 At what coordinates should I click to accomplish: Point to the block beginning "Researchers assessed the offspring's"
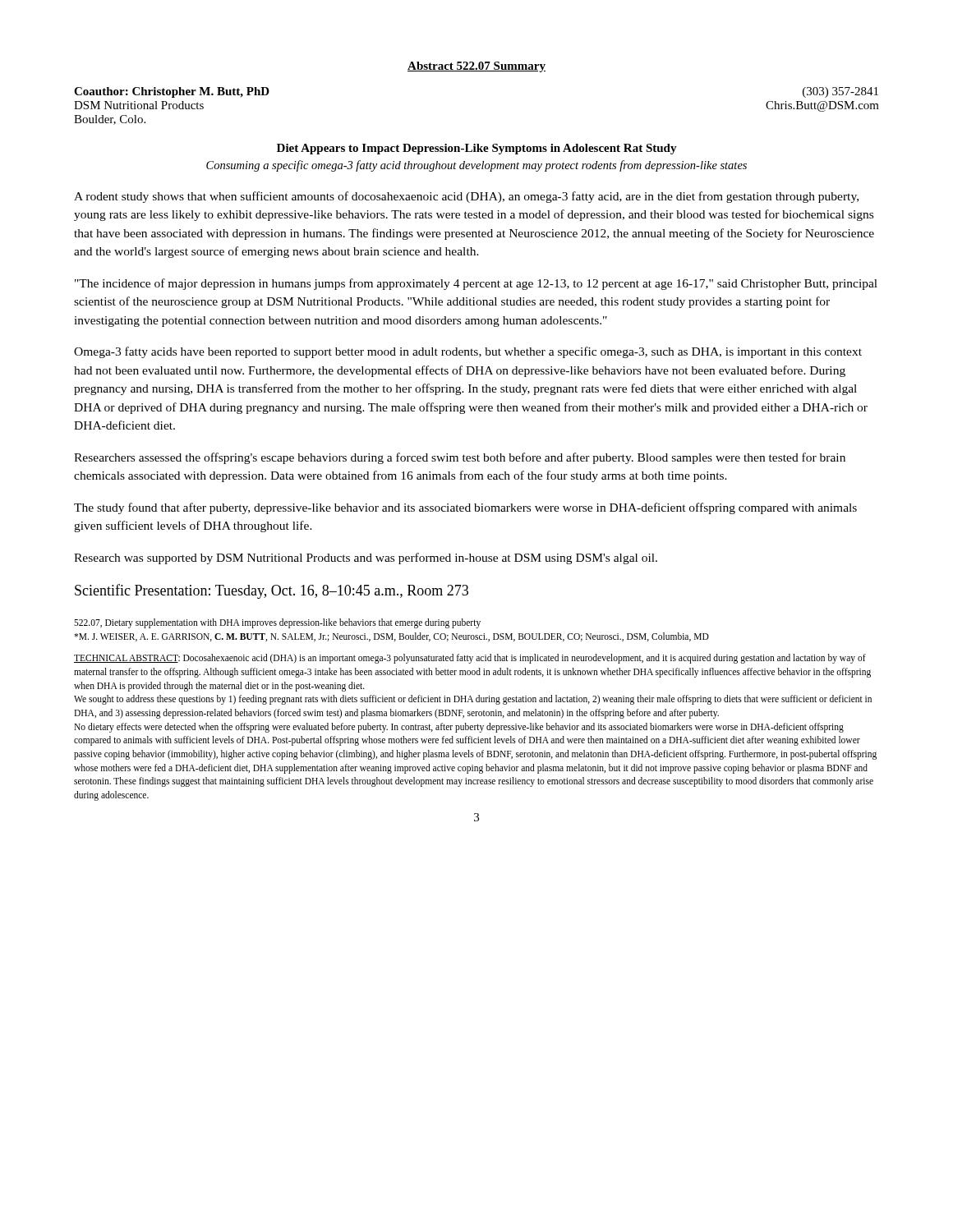tap(476, 467)
